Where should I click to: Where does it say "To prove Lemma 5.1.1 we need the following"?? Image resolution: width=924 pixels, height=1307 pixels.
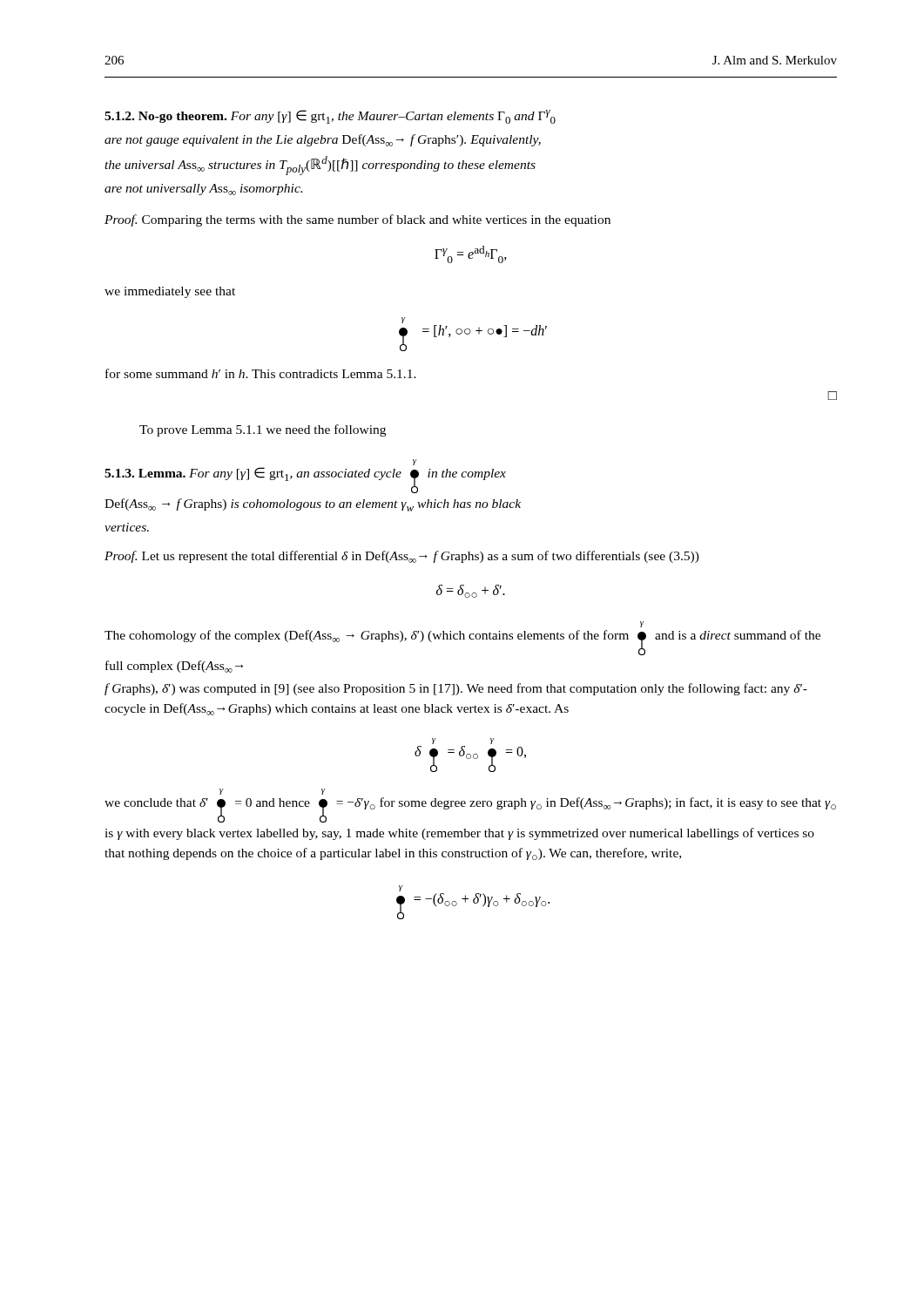coord(263,429)
